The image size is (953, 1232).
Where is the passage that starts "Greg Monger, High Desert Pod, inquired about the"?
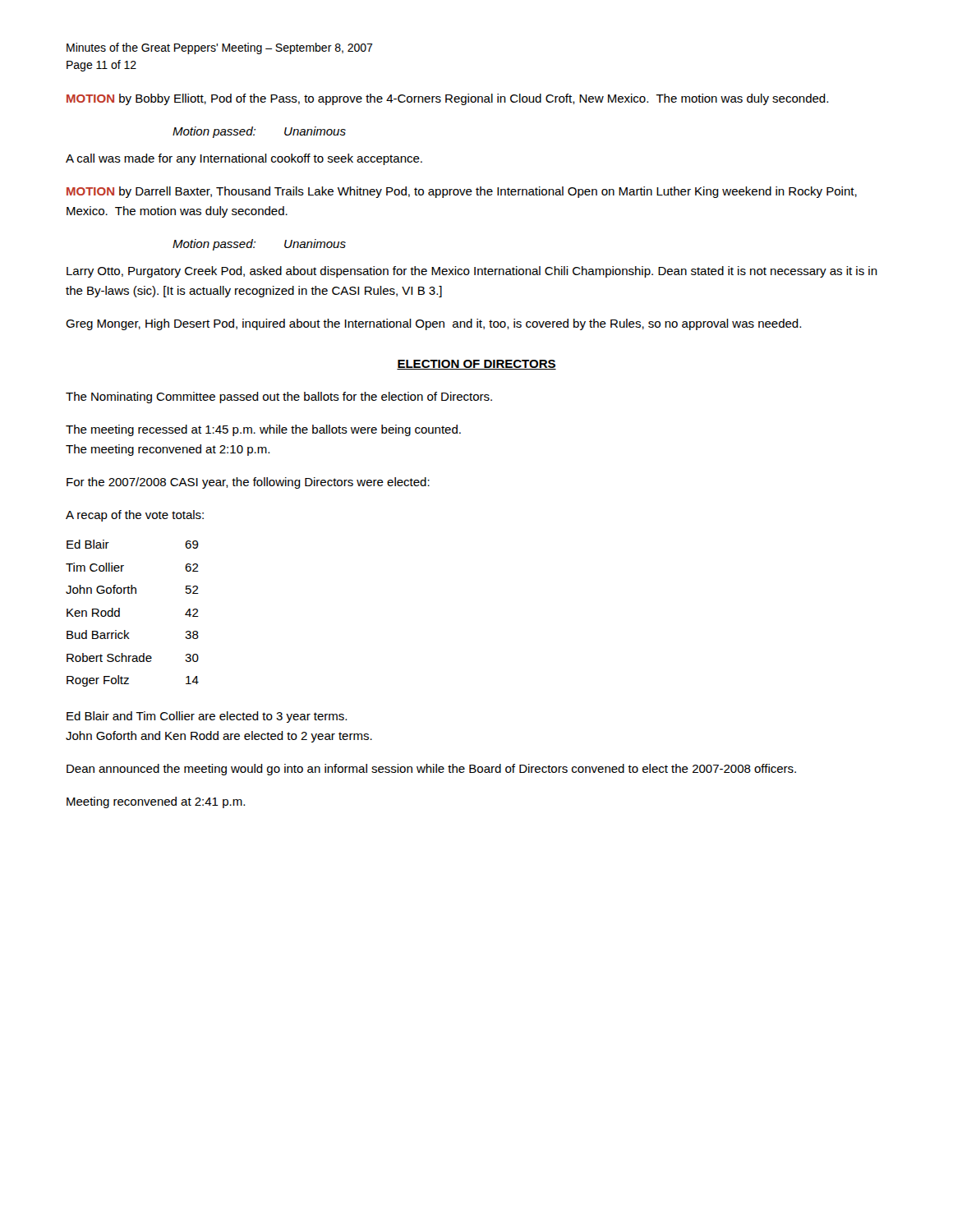pos(434,323)
